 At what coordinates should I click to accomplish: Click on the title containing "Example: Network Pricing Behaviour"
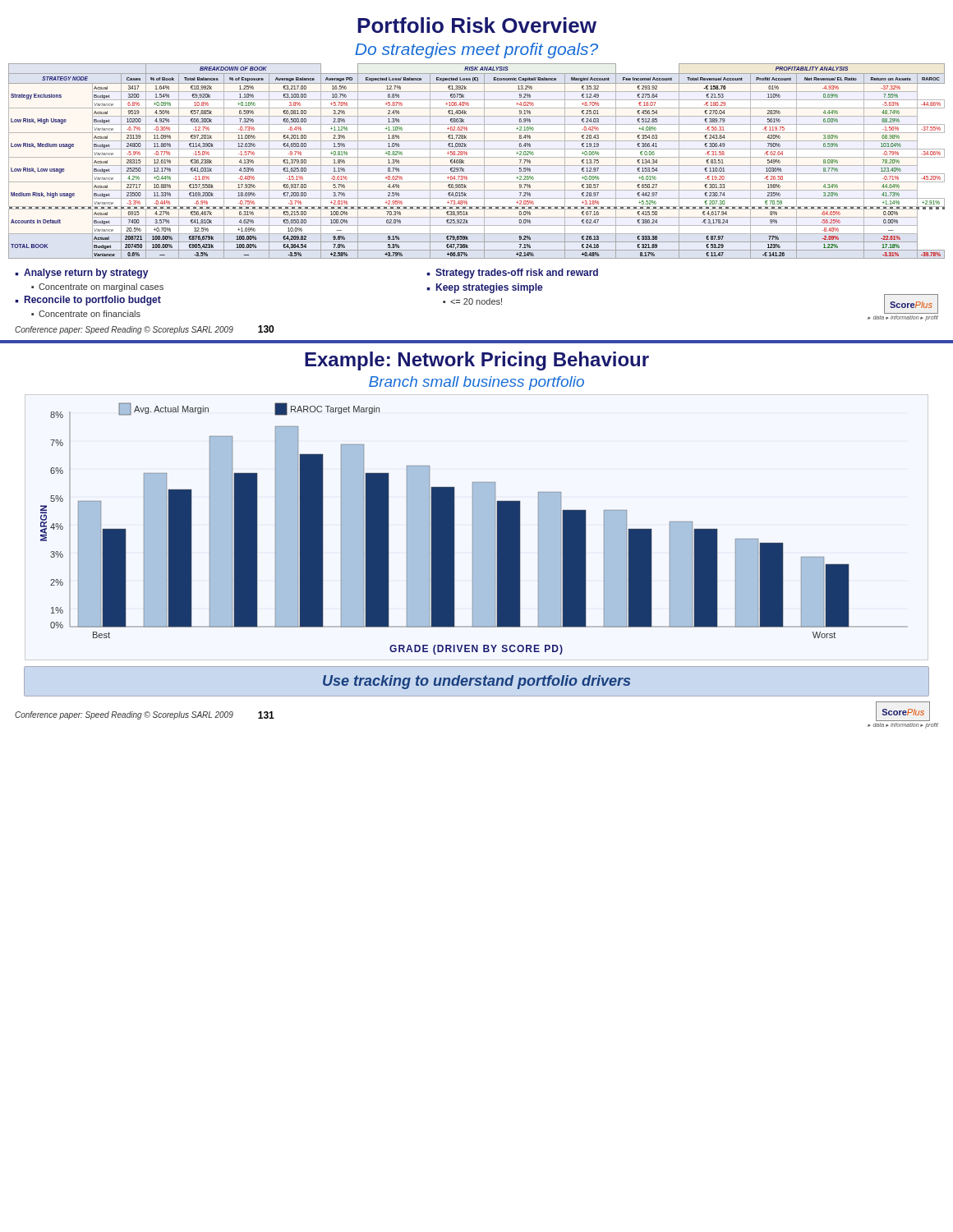pos(476,359)
